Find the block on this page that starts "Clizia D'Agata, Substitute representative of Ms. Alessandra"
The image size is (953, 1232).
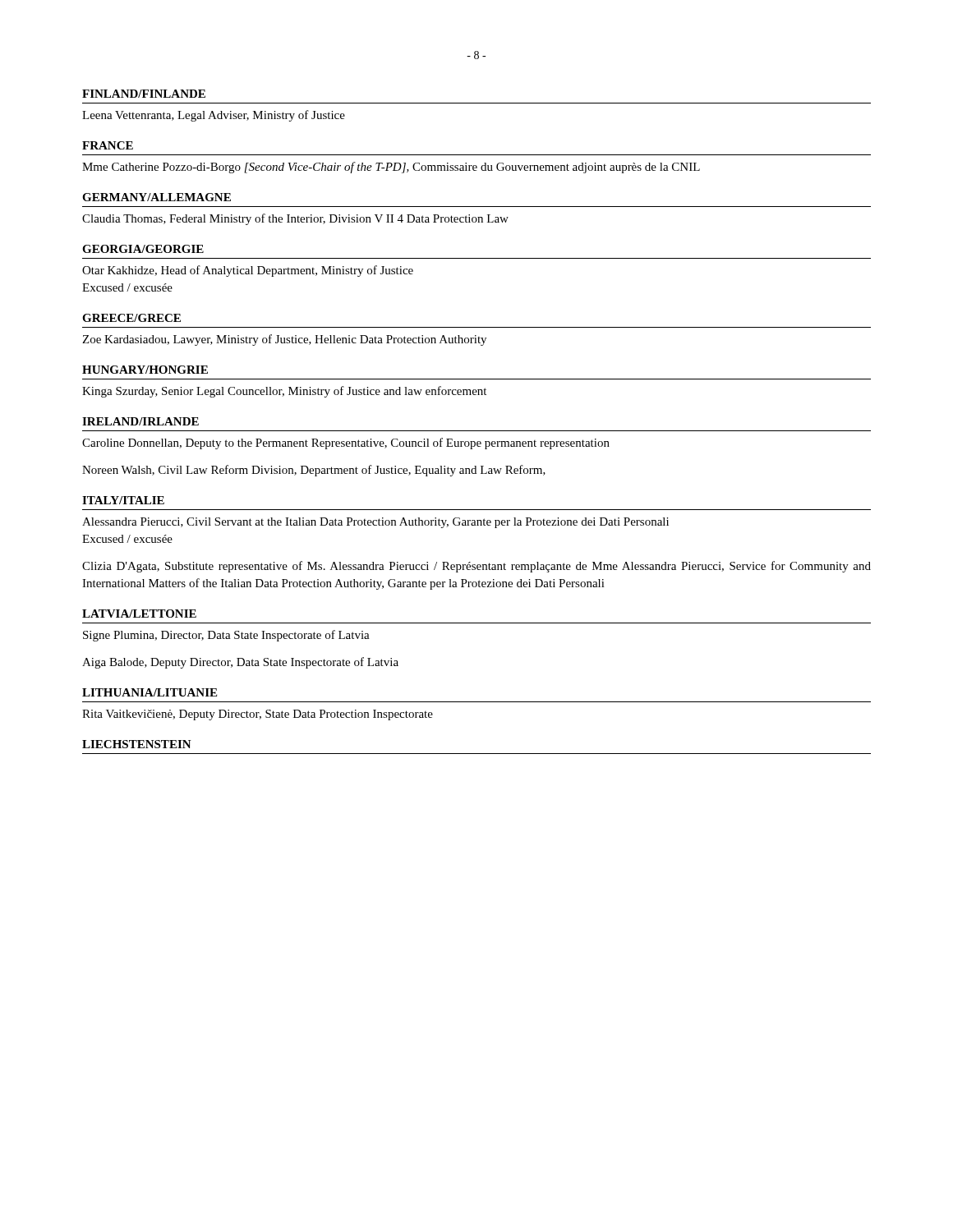coord(476,575)
